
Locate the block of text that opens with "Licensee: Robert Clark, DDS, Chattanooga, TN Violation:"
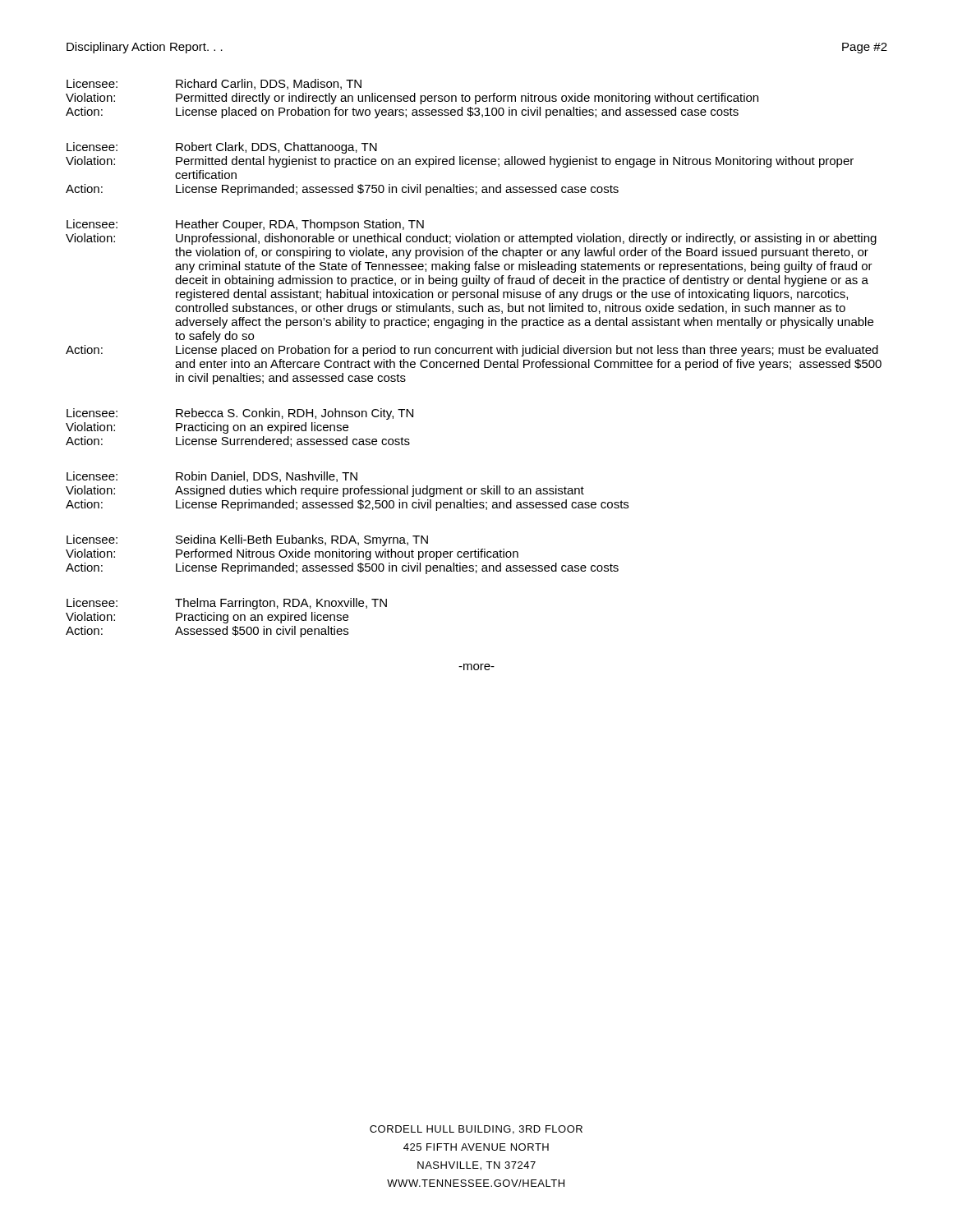coord(476,168)
